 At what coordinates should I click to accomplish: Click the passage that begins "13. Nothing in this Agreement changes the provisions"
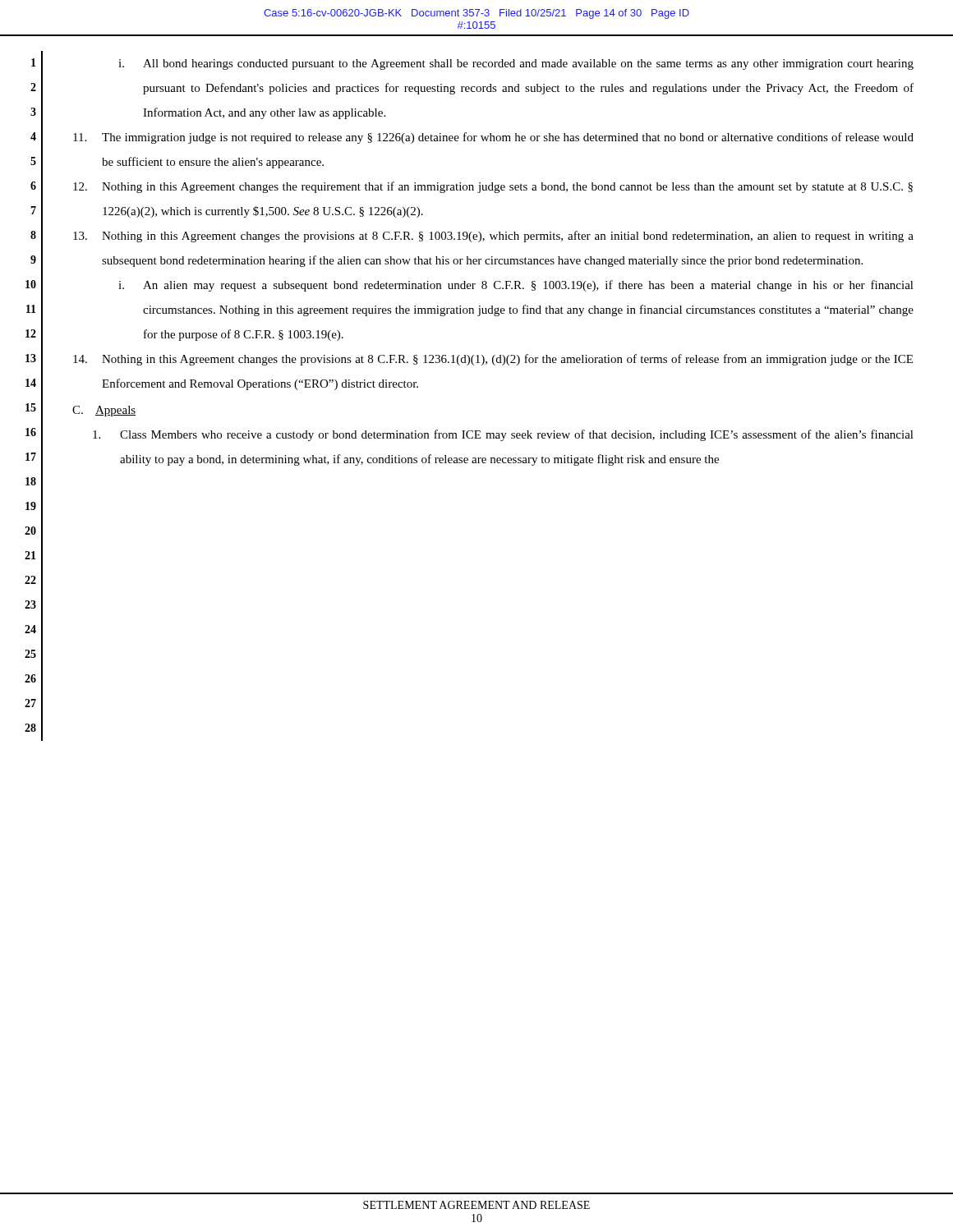coord(493,248)
